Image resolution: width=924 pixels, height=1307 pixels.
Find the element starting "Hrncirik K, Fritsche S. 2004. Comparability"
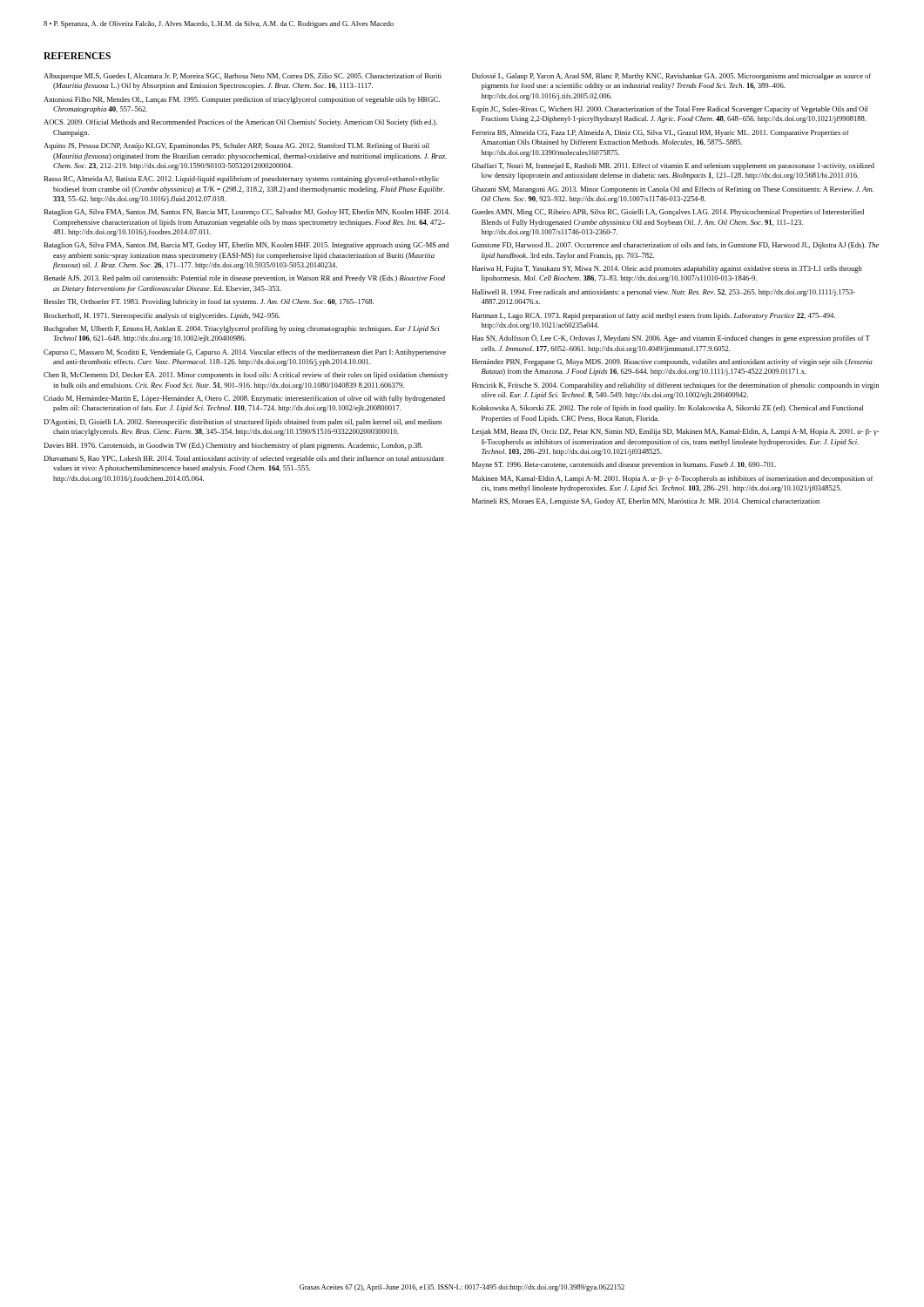point(675,390)
